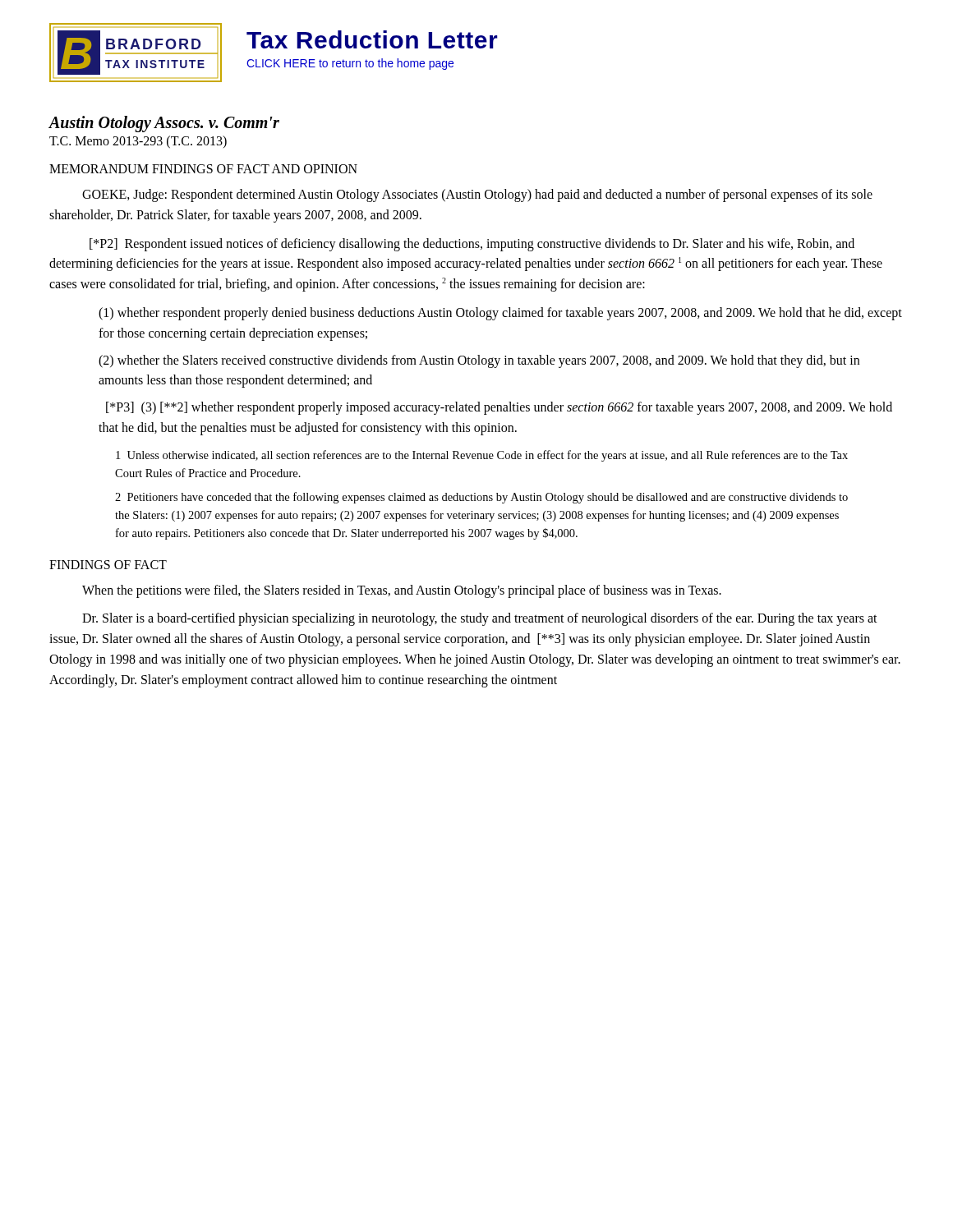Navigate to the text starting "[*P3] (3) [**2]"
Image resolution: width=953 pixels, height=1232 pixels.
point(495,417)
